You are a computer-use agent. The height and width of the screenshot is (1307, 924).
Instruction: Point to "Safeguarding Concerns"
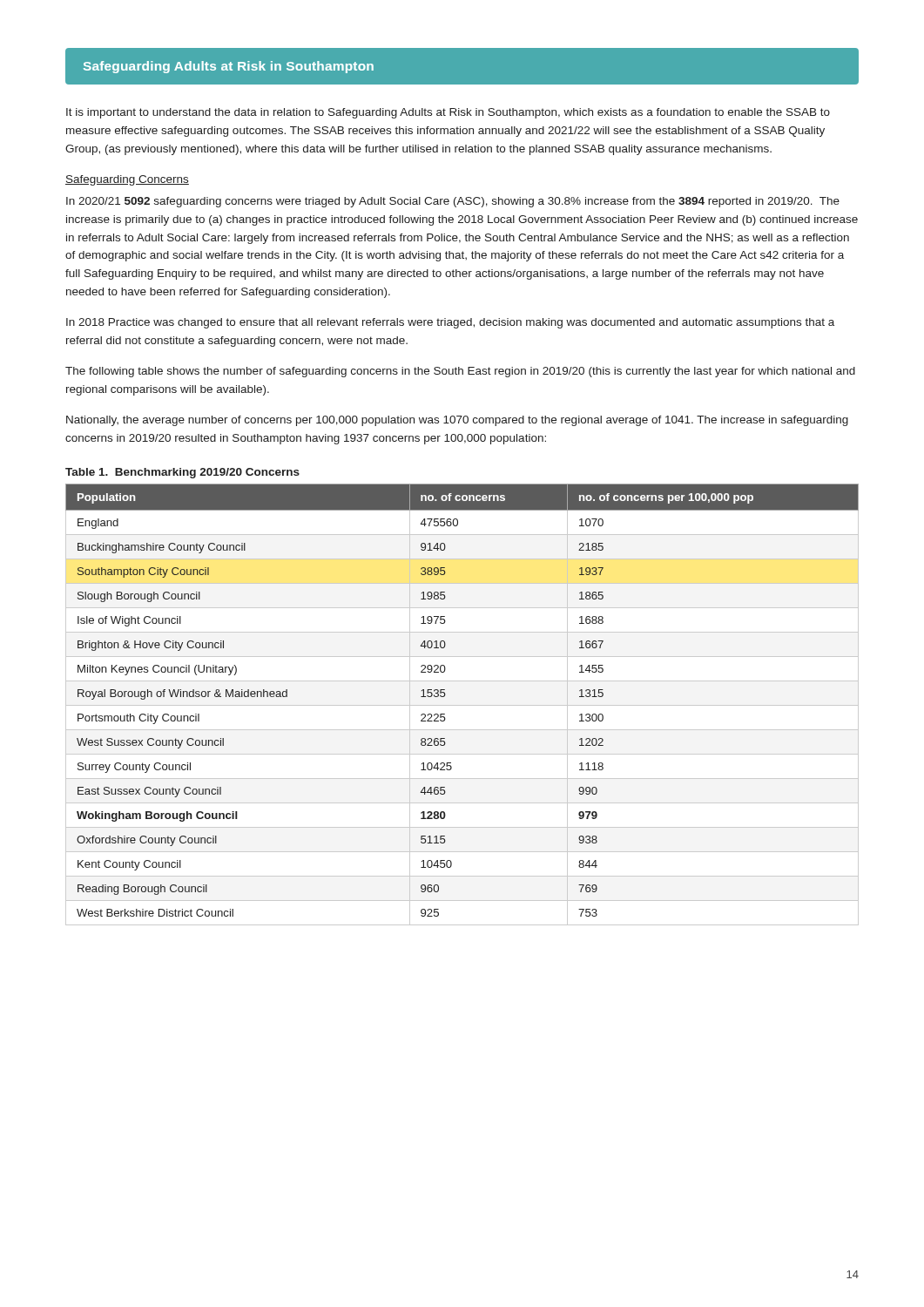(127, 179)
